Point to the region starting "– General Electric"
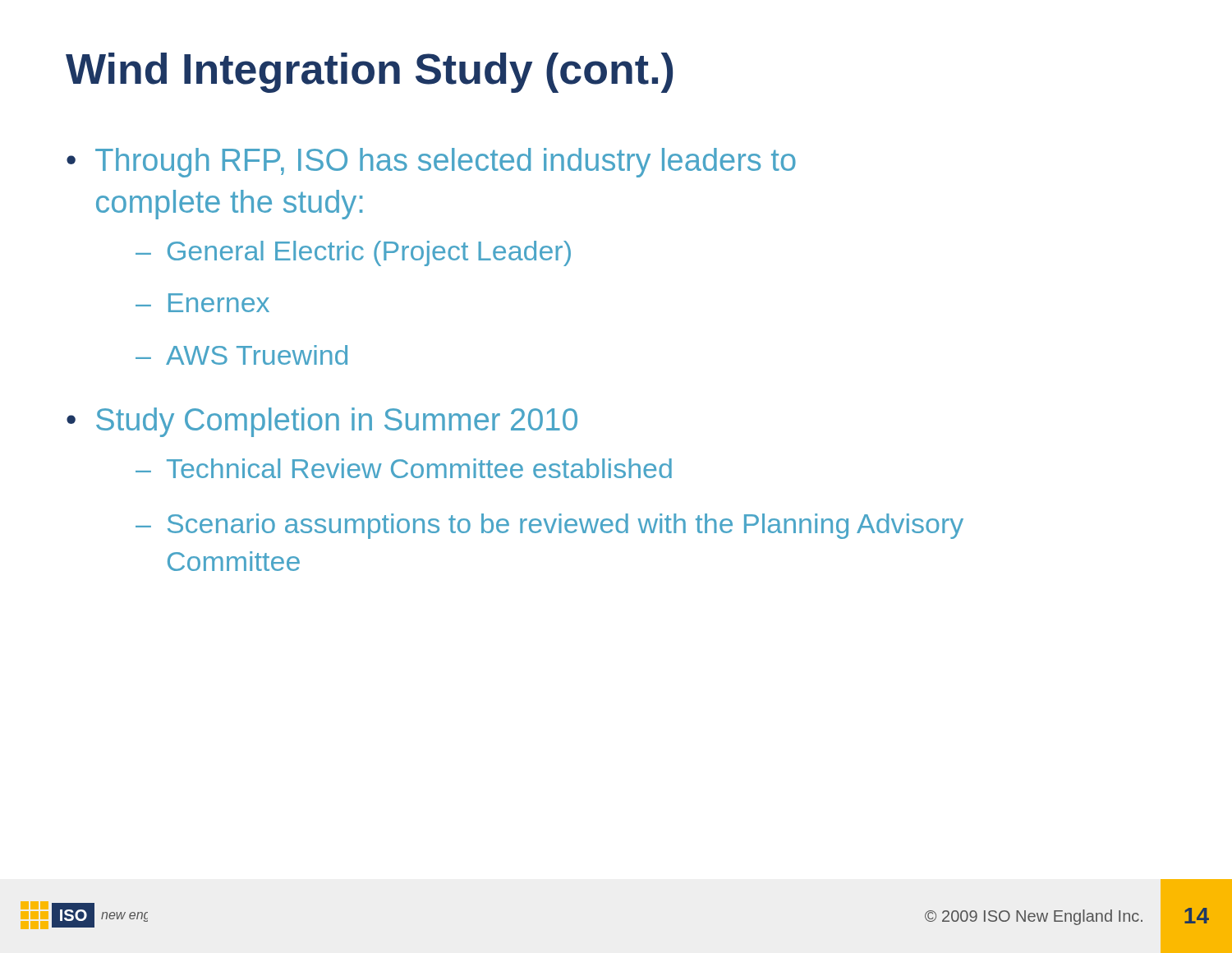Screen dimensions: 953x1232 click(x=354, y=251)
